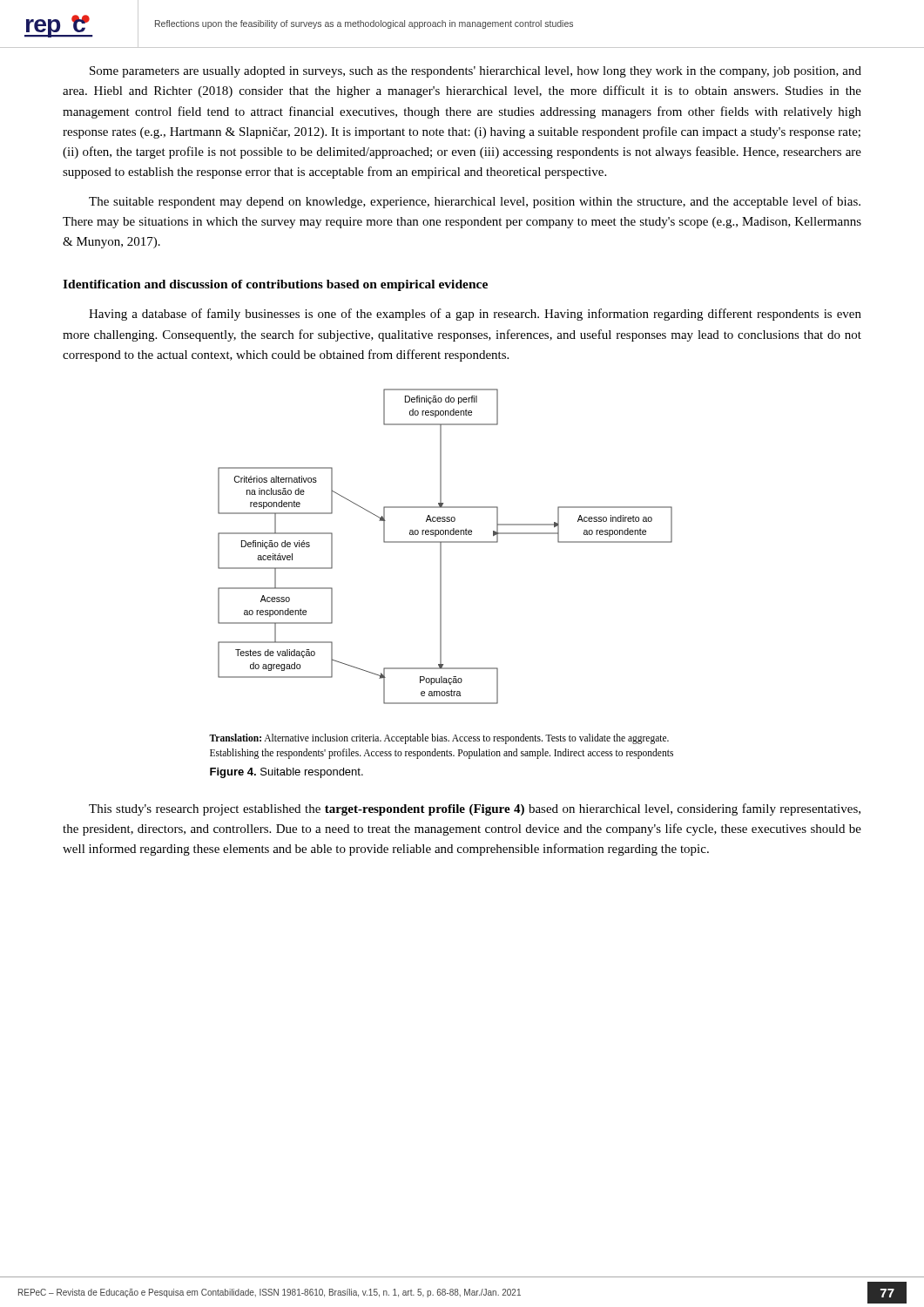The image size is (924, 1307).
Task: Point to the element starting "This study's research project established the"
Action: (x=462, y=829)
